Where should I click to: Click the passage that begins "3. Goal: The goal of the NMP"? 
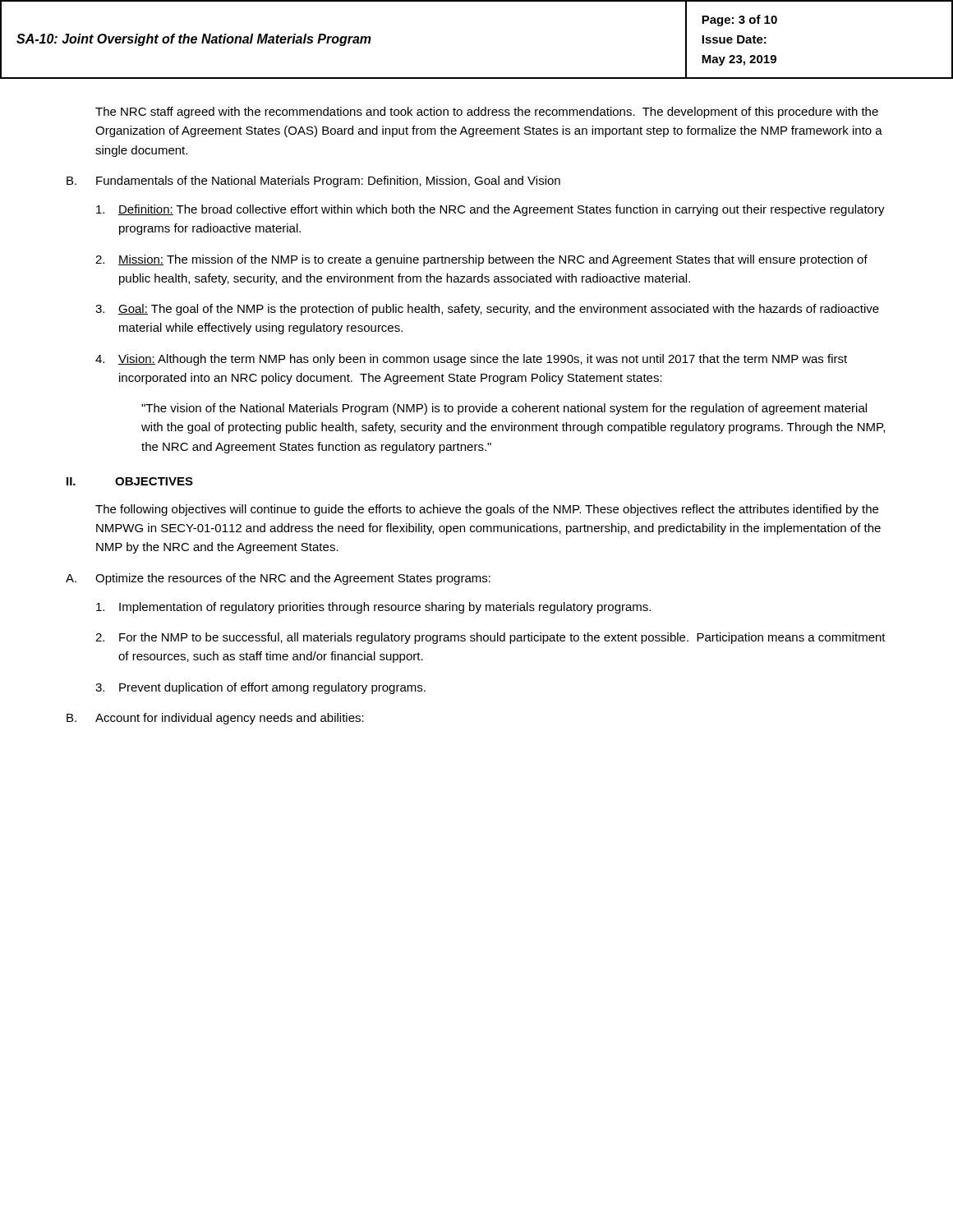491,318
